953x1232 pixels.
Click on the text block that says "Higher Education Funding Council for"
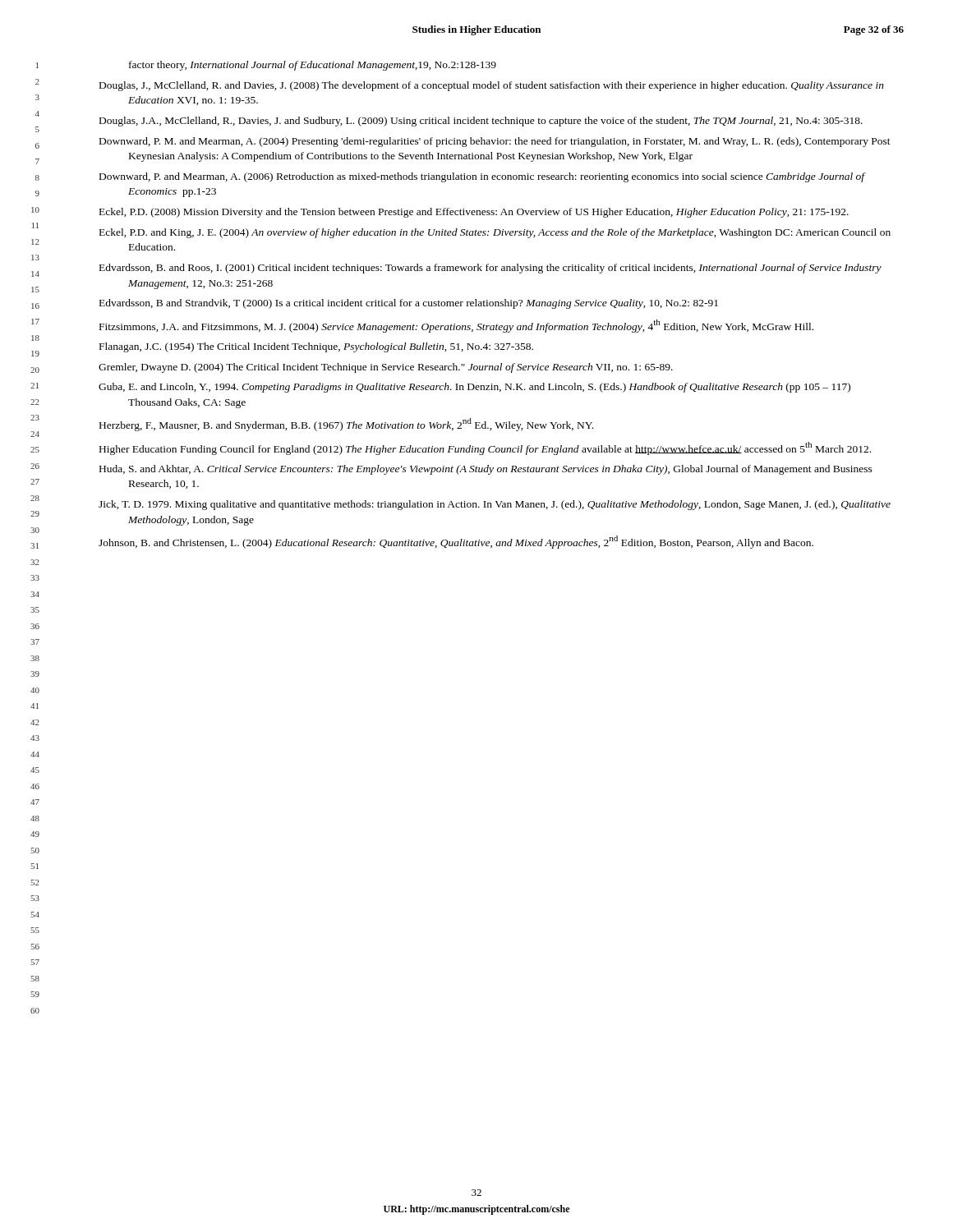pos(485,447)
